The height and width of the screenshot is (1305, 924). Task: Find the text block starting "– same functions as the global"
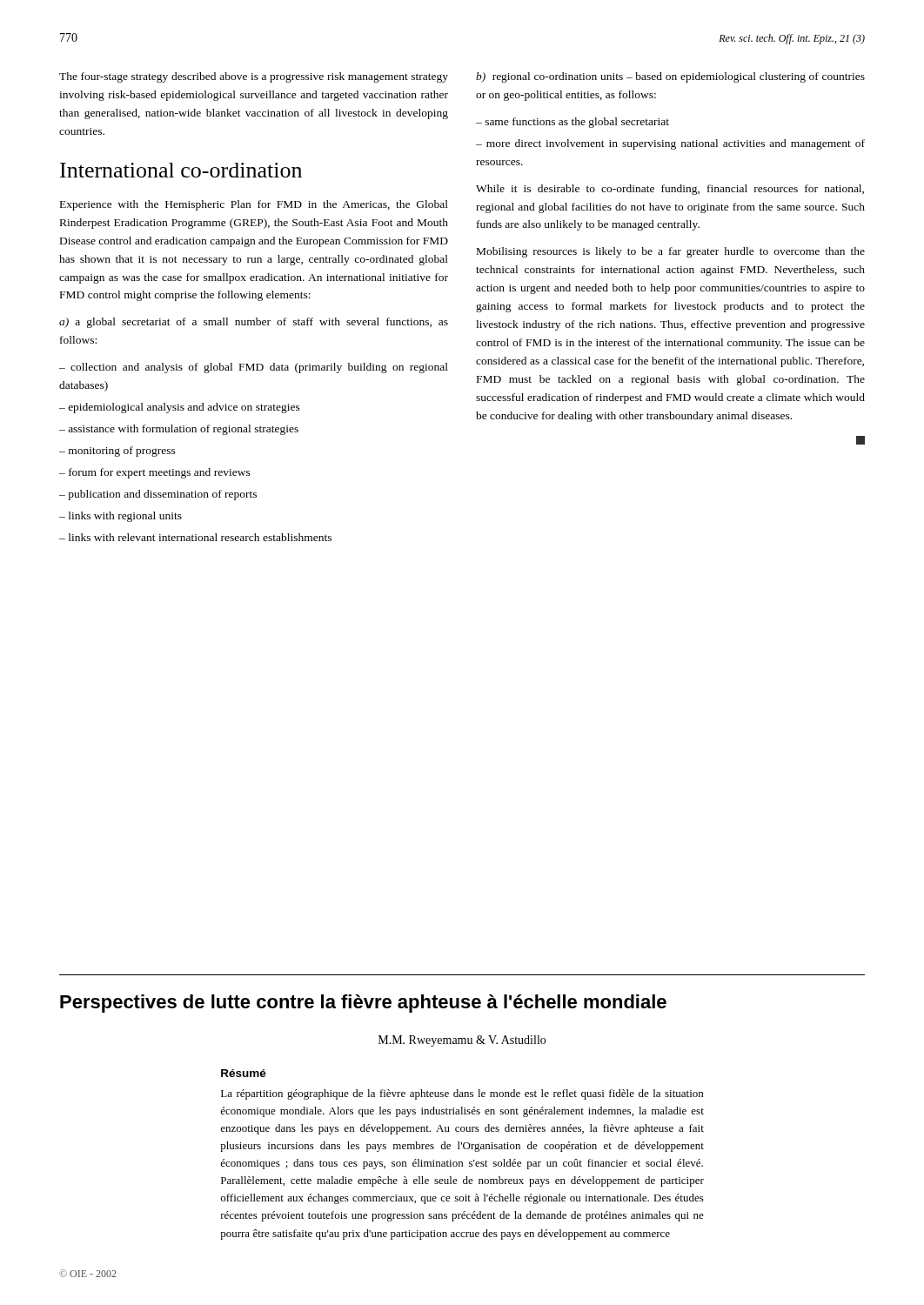572,121
